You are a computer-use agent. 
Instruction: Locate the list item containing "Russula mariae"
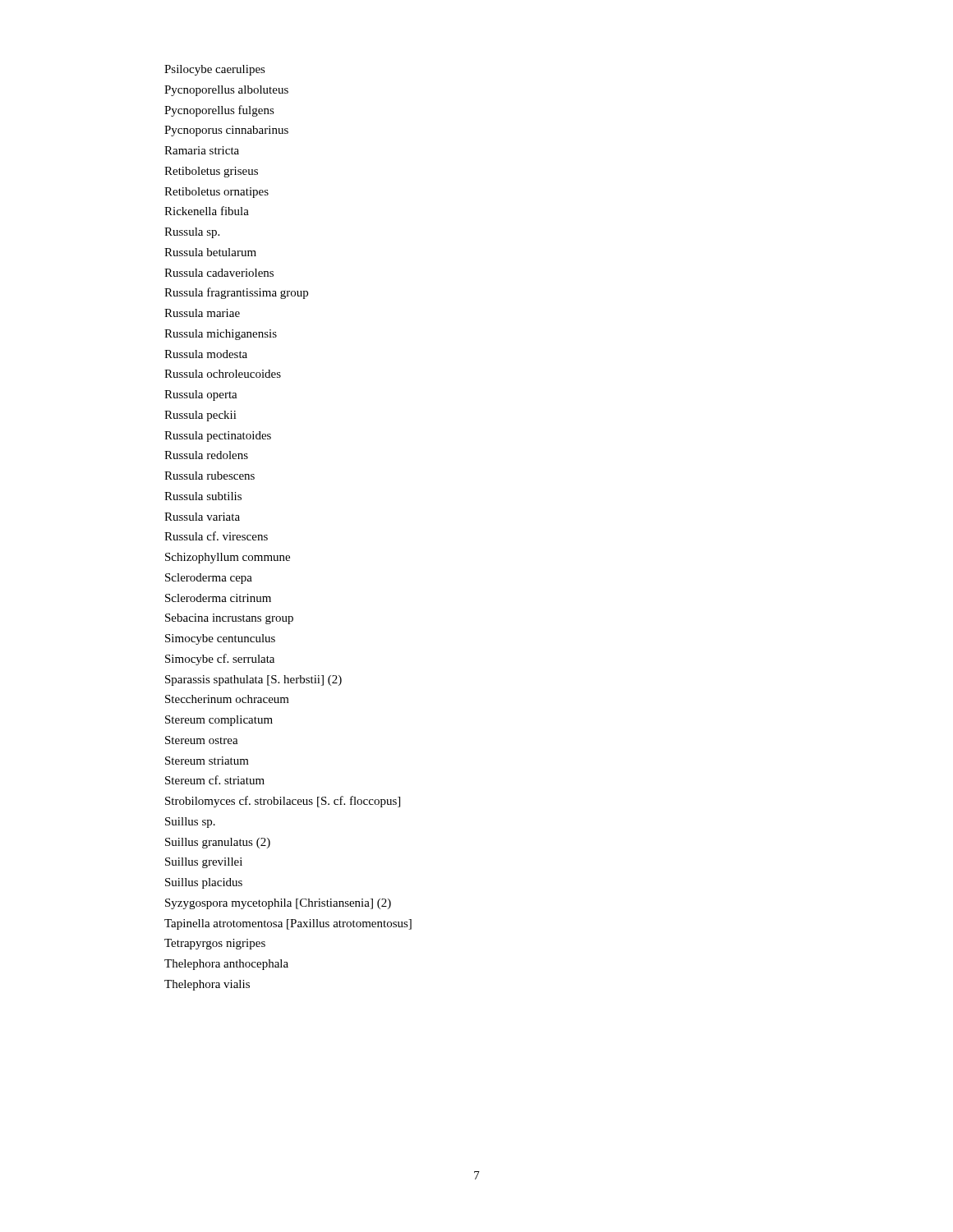point(202,313)
